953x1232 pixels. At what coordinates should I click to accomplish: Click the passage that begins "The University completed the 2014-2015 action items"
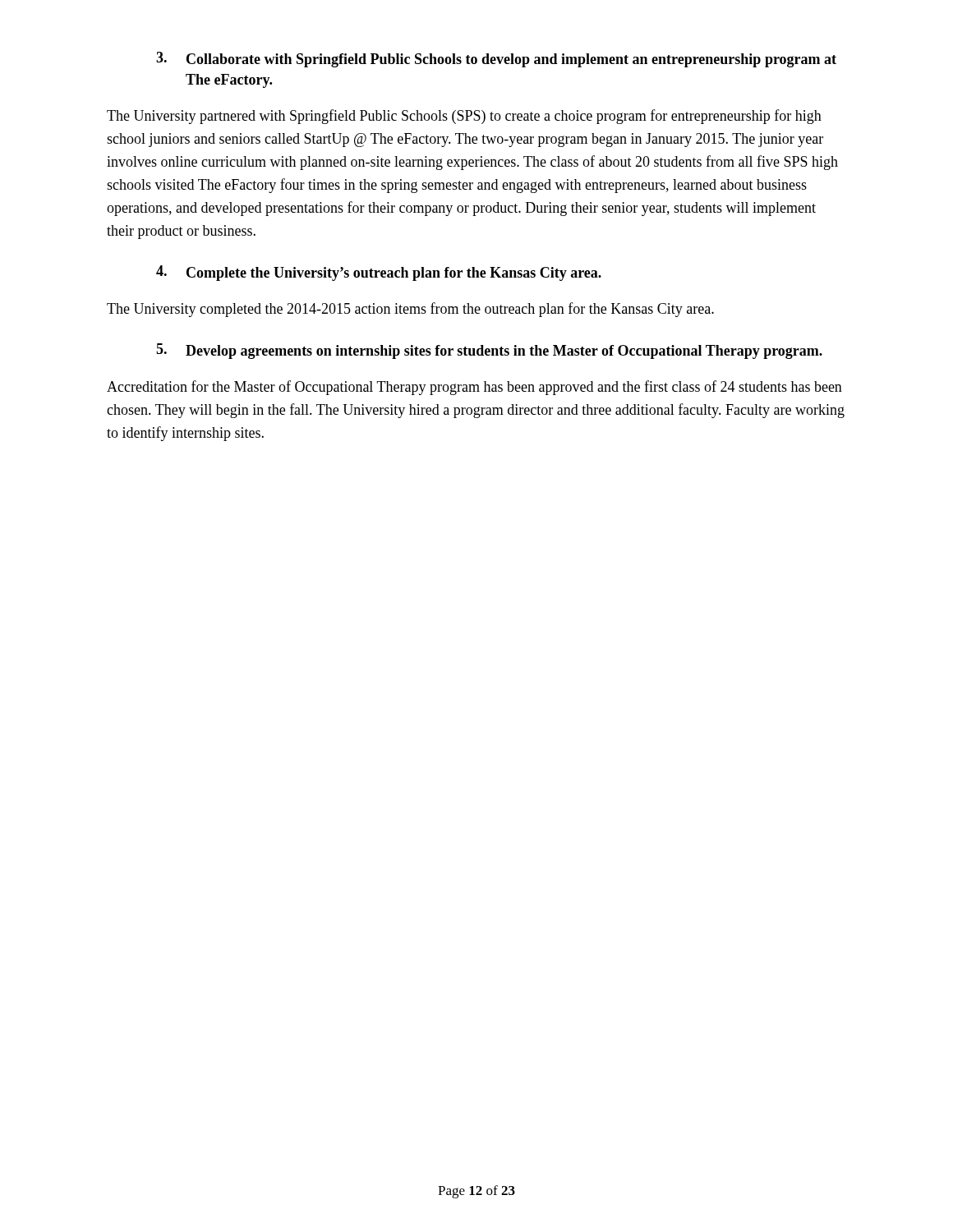tap(411, 309)
